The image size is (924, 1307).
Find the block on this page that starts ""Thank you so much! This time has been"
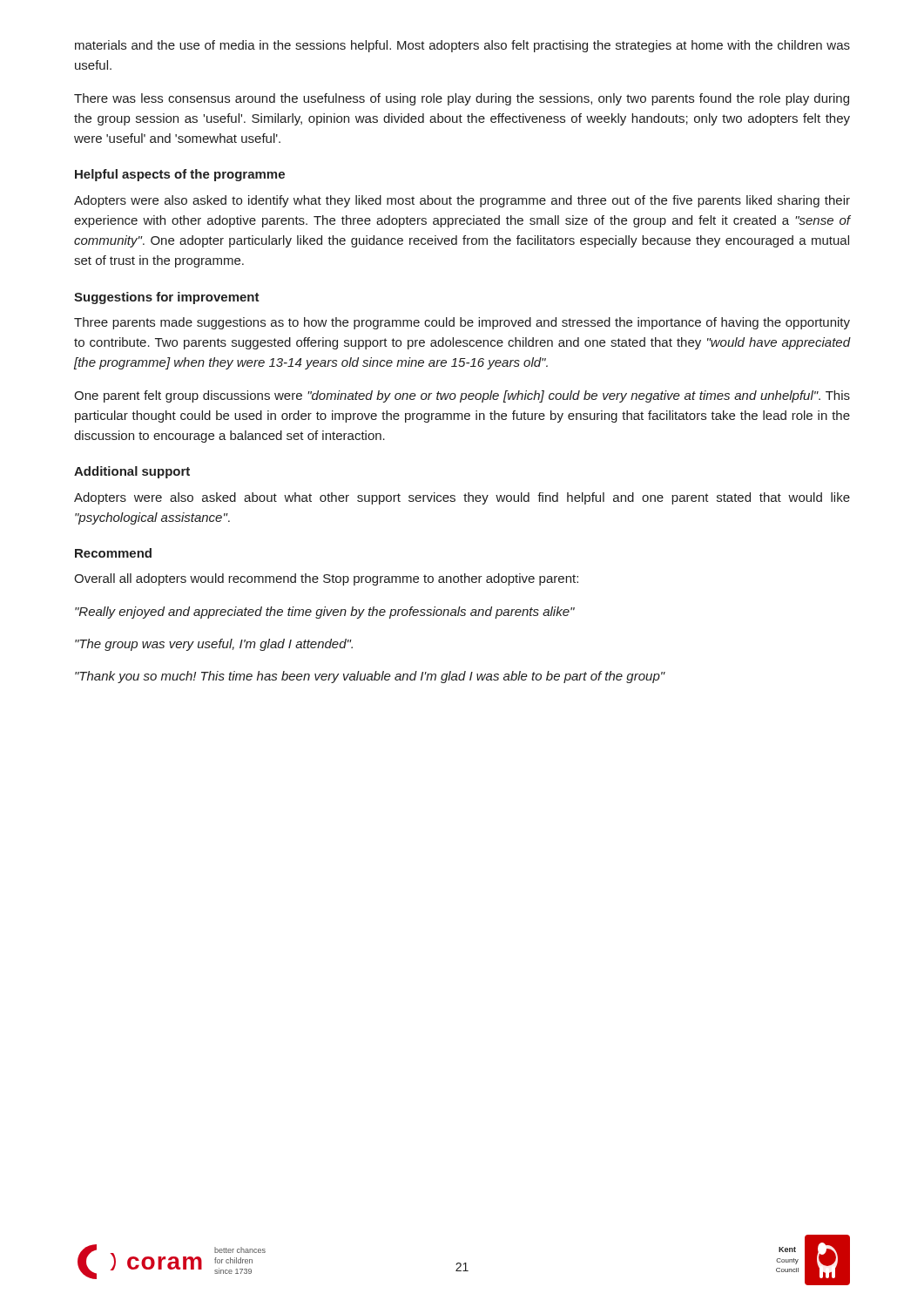[x=462, y=676]
